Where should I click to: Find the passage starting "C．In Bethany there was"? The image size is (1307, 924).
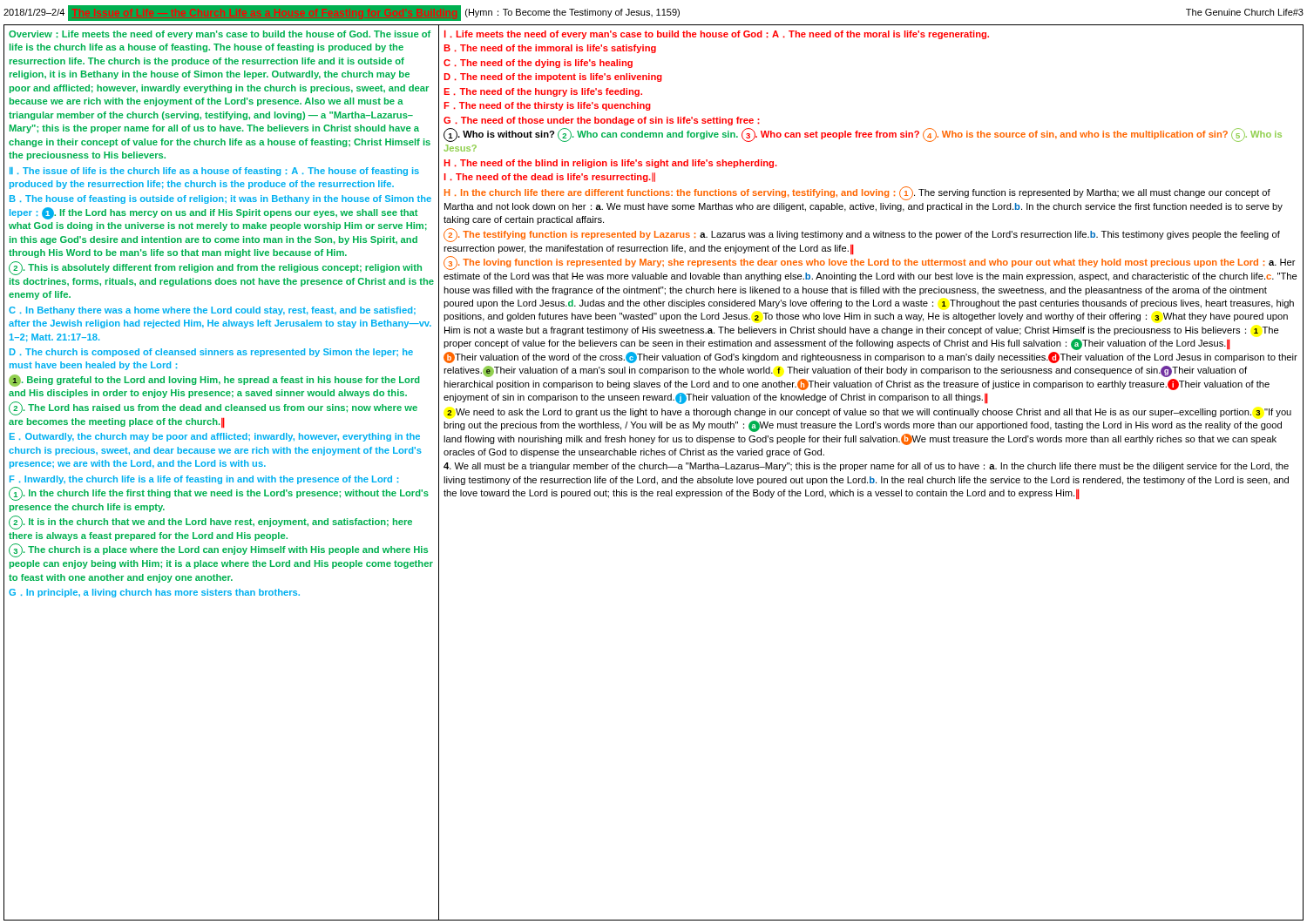[221, 324]
